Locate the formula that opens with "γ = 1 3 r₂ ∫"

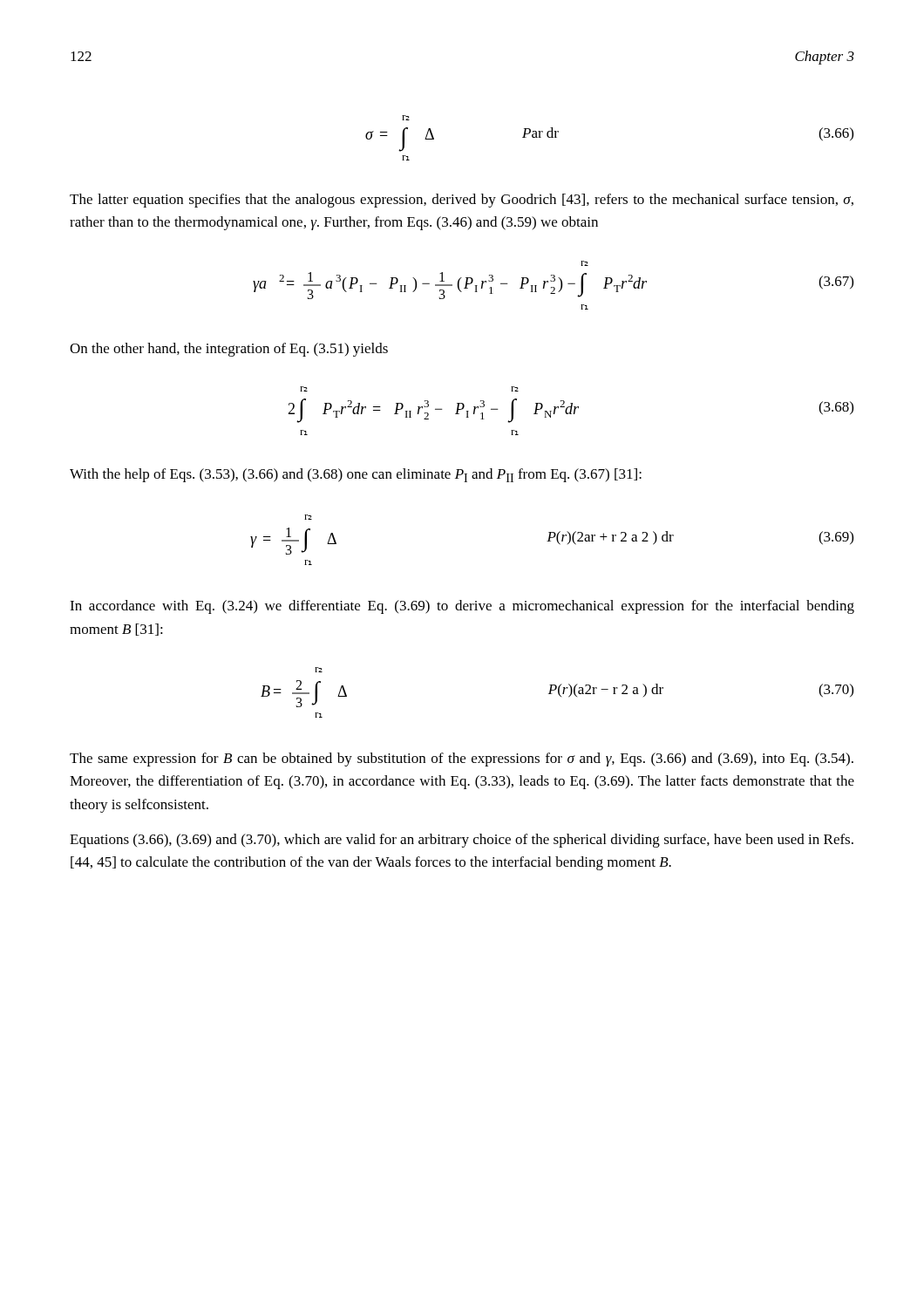(308, 517)
